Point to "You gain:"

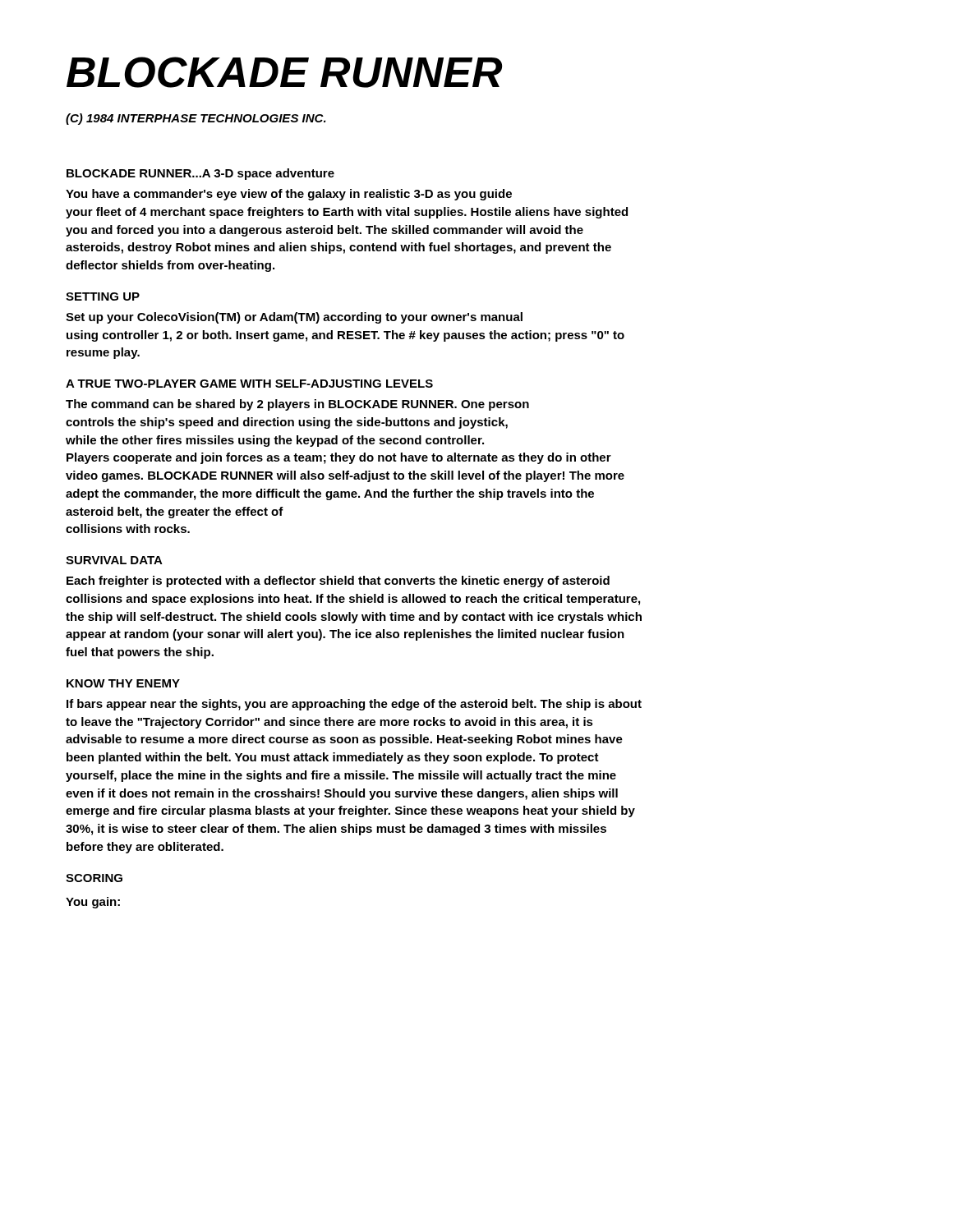coord(93,901)
